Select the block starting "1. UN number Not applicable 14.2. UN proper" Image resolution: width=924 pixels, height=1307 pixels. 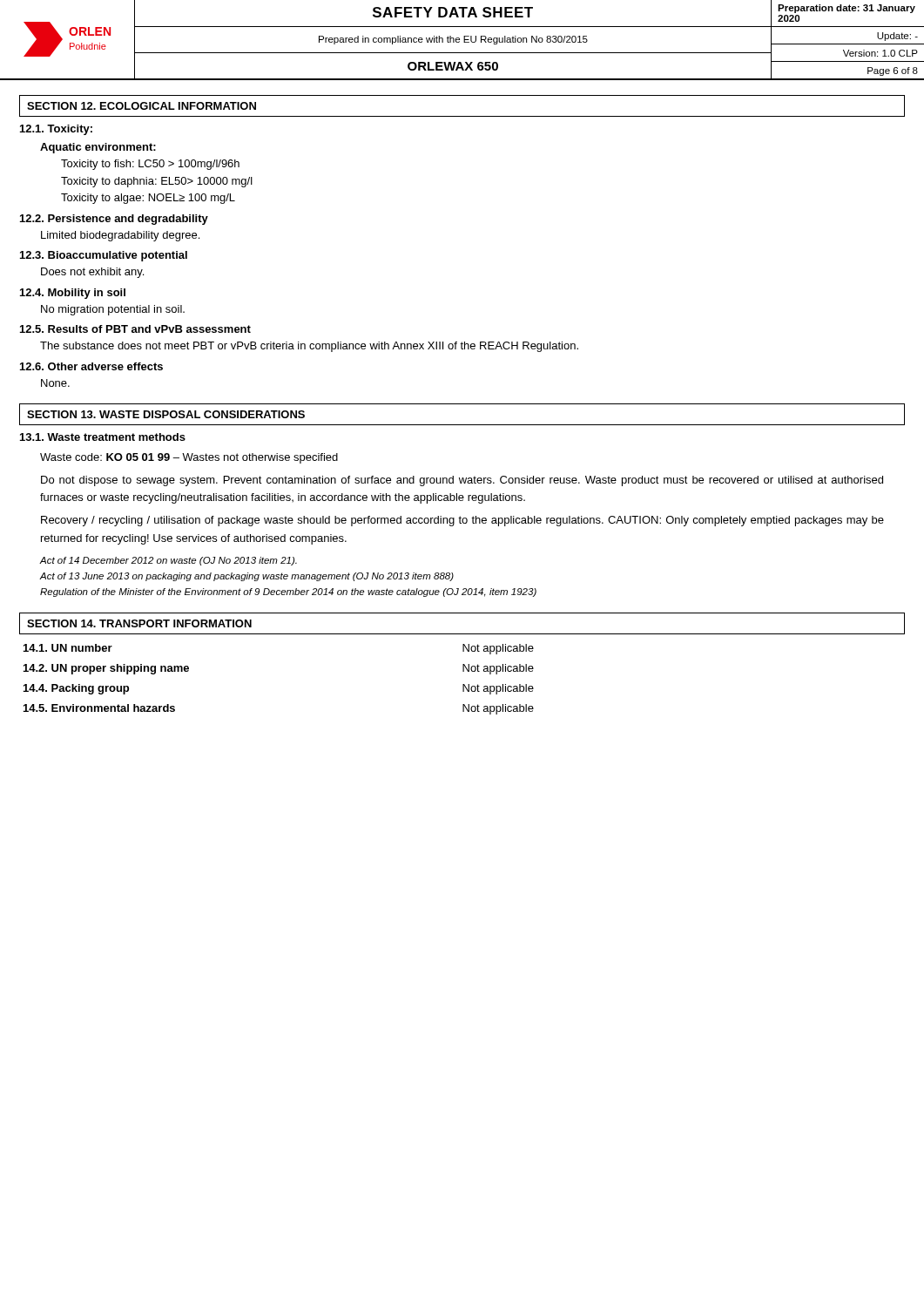(x=462, y=678)
